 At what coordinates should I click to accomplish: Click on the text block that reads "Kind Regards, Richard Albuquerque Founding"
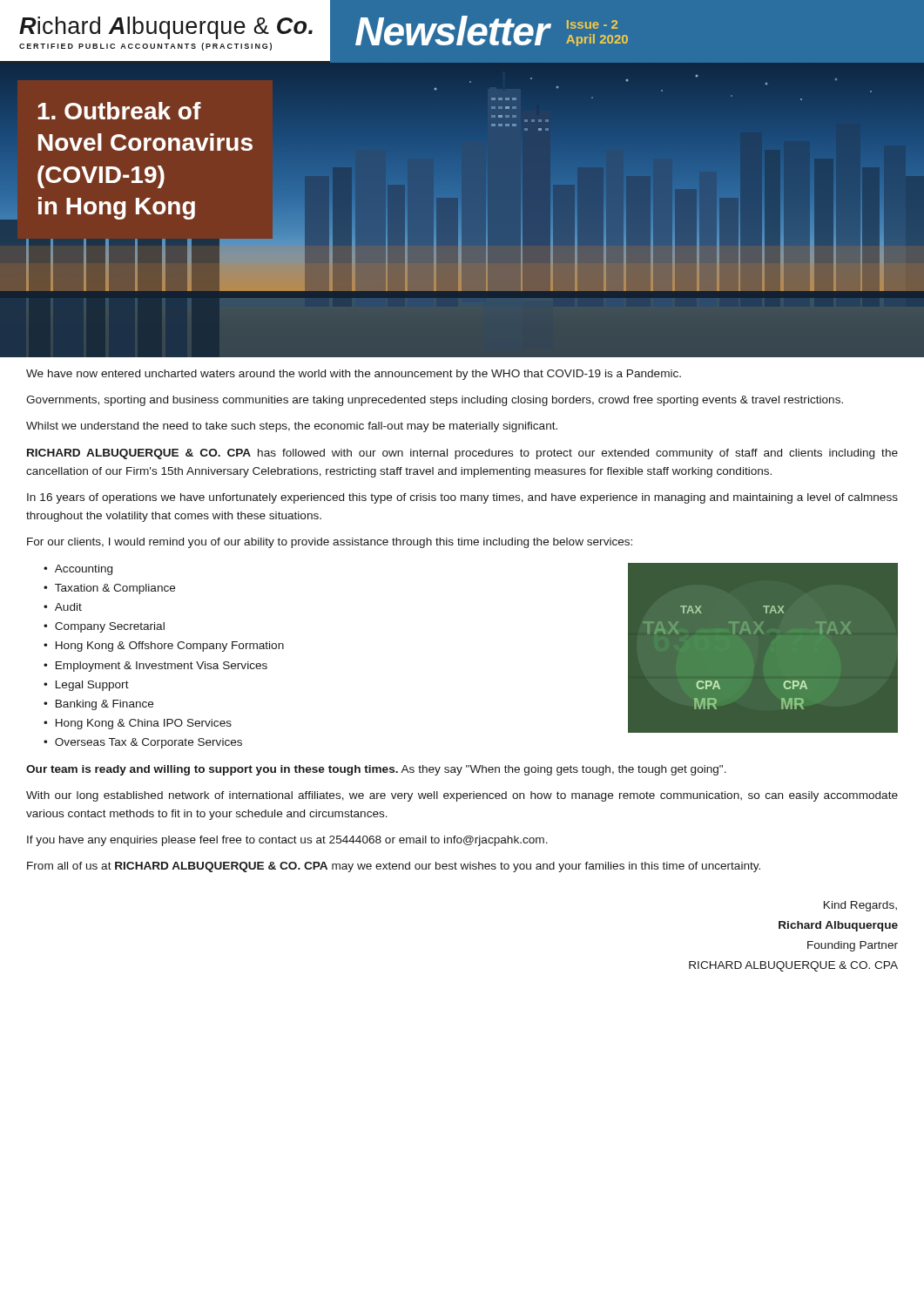pyautogui.click(x=793, y=935)
